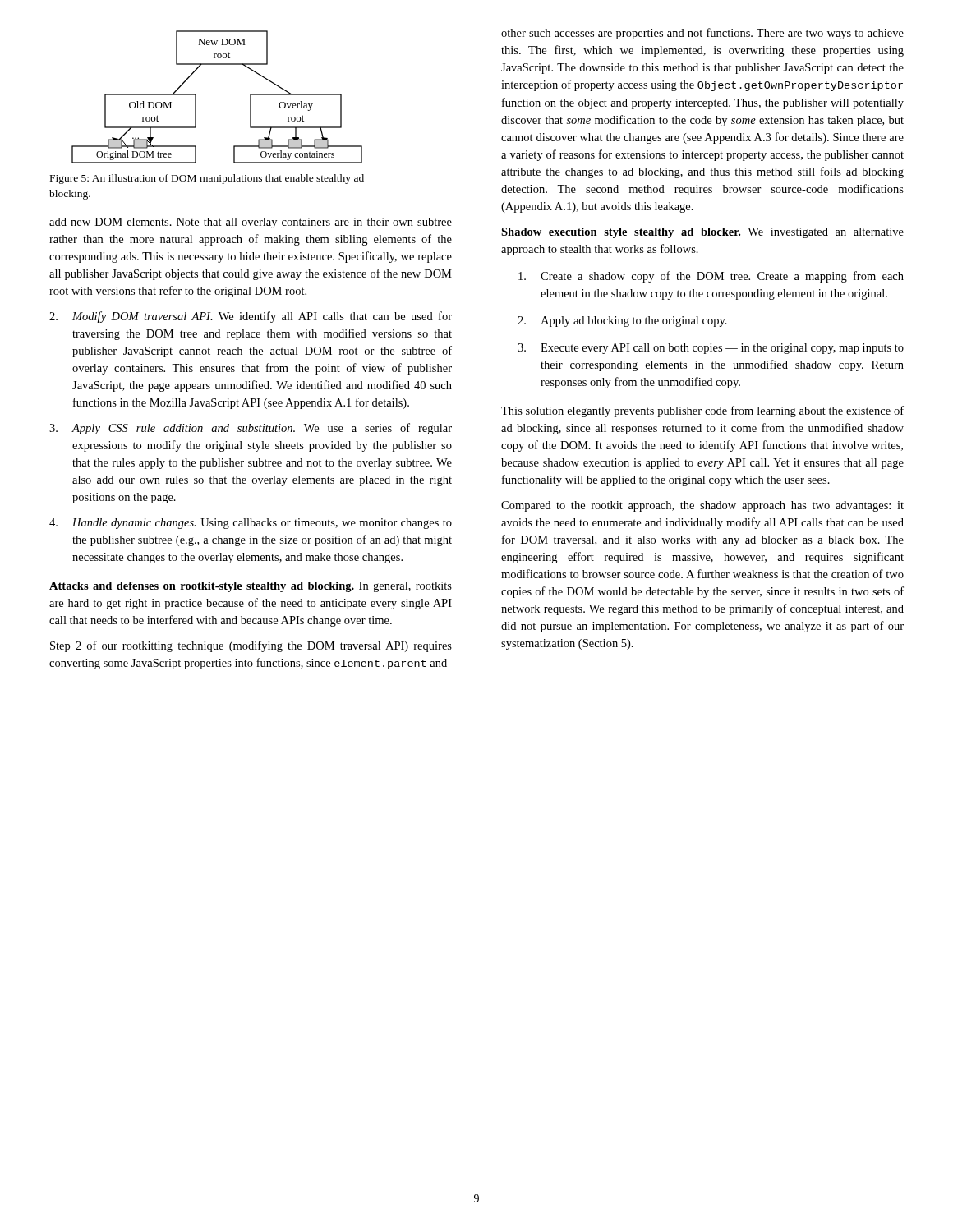Locate the text block starting "Create a shadow copy of the DOM"

711,285
